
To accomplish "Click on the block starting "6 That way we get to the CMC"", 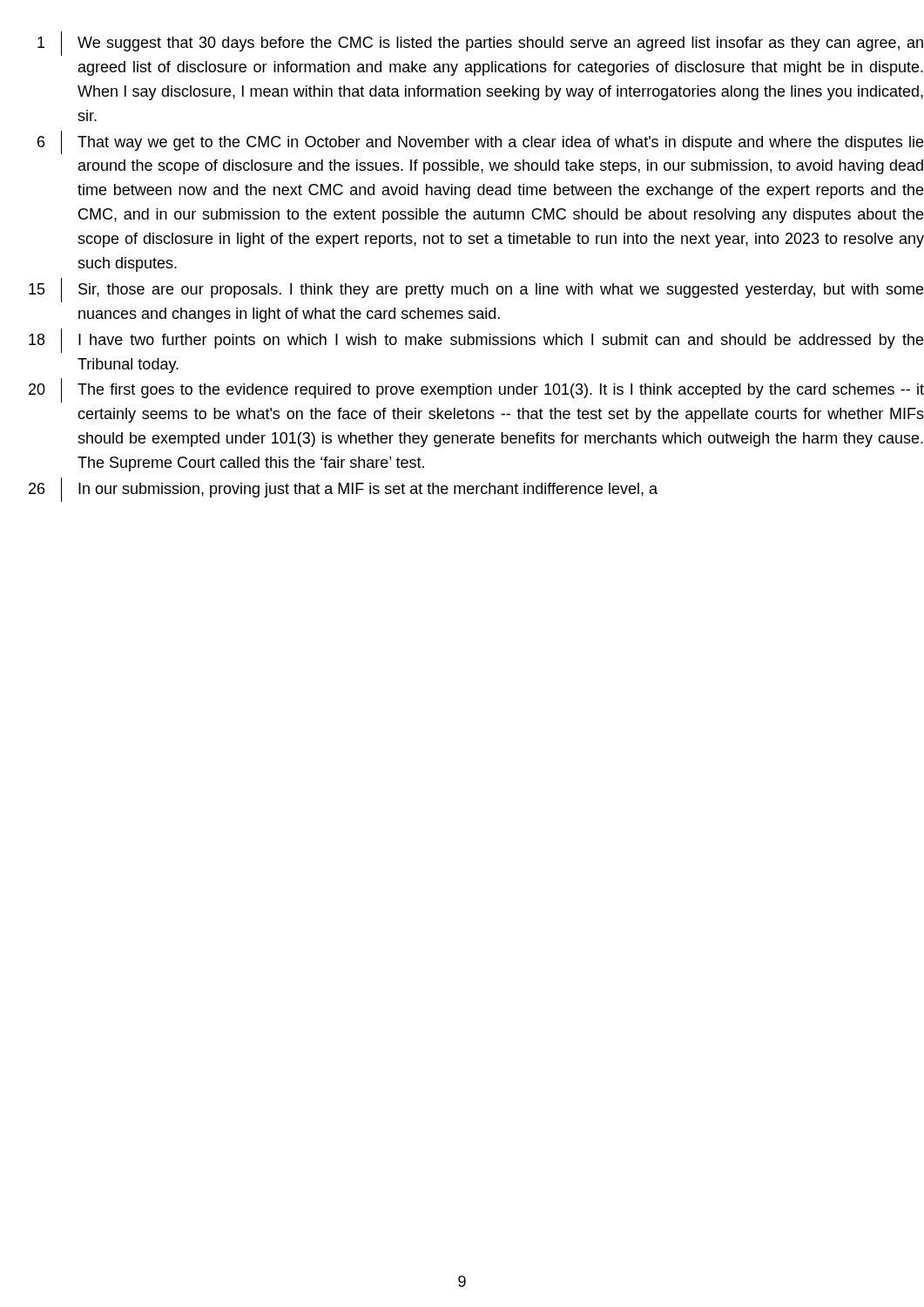I will tap(462, 203).
